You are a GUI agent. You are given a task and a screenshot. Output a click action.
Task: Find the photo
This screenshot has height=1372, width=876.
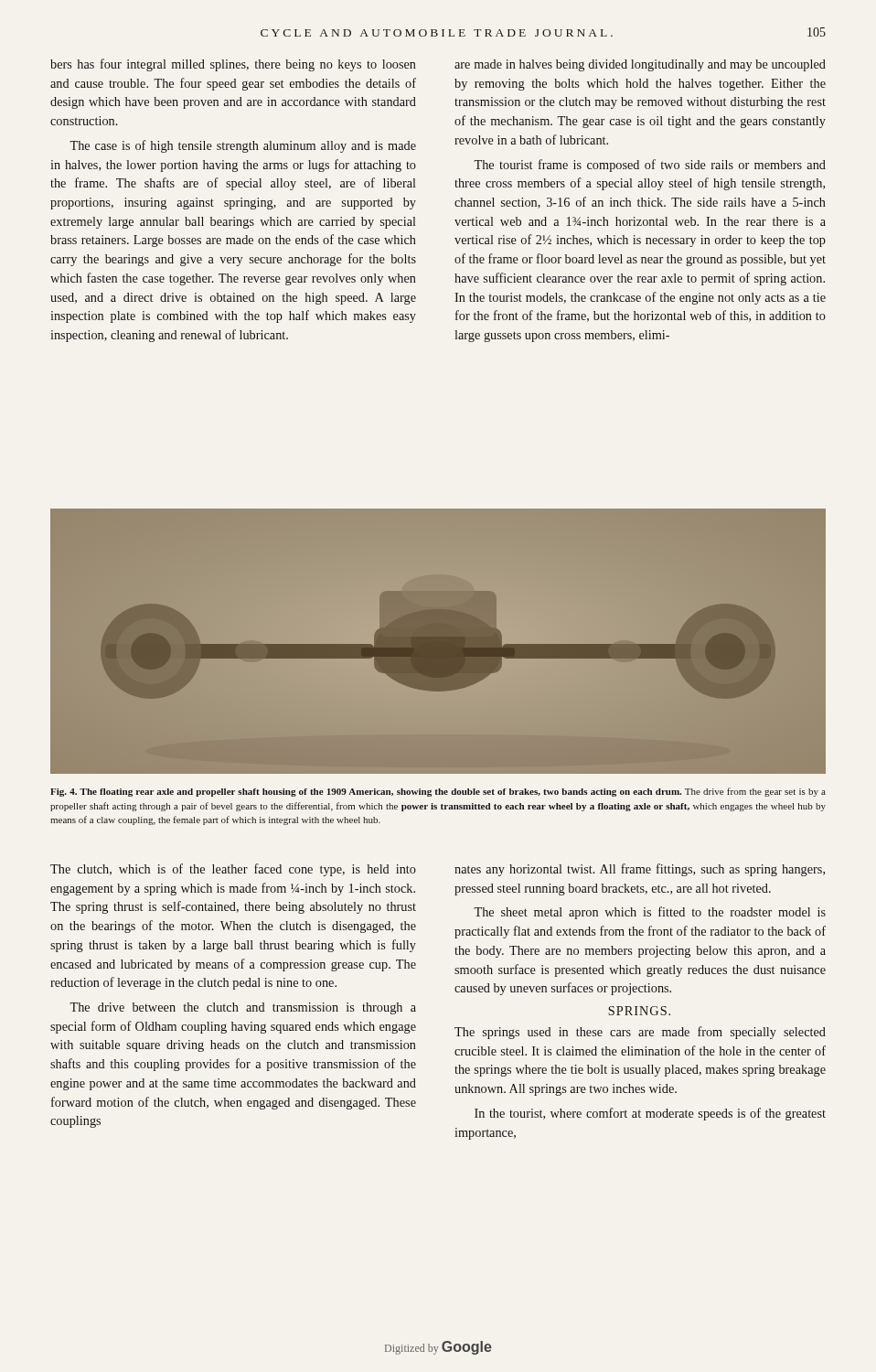pos(438,641)
